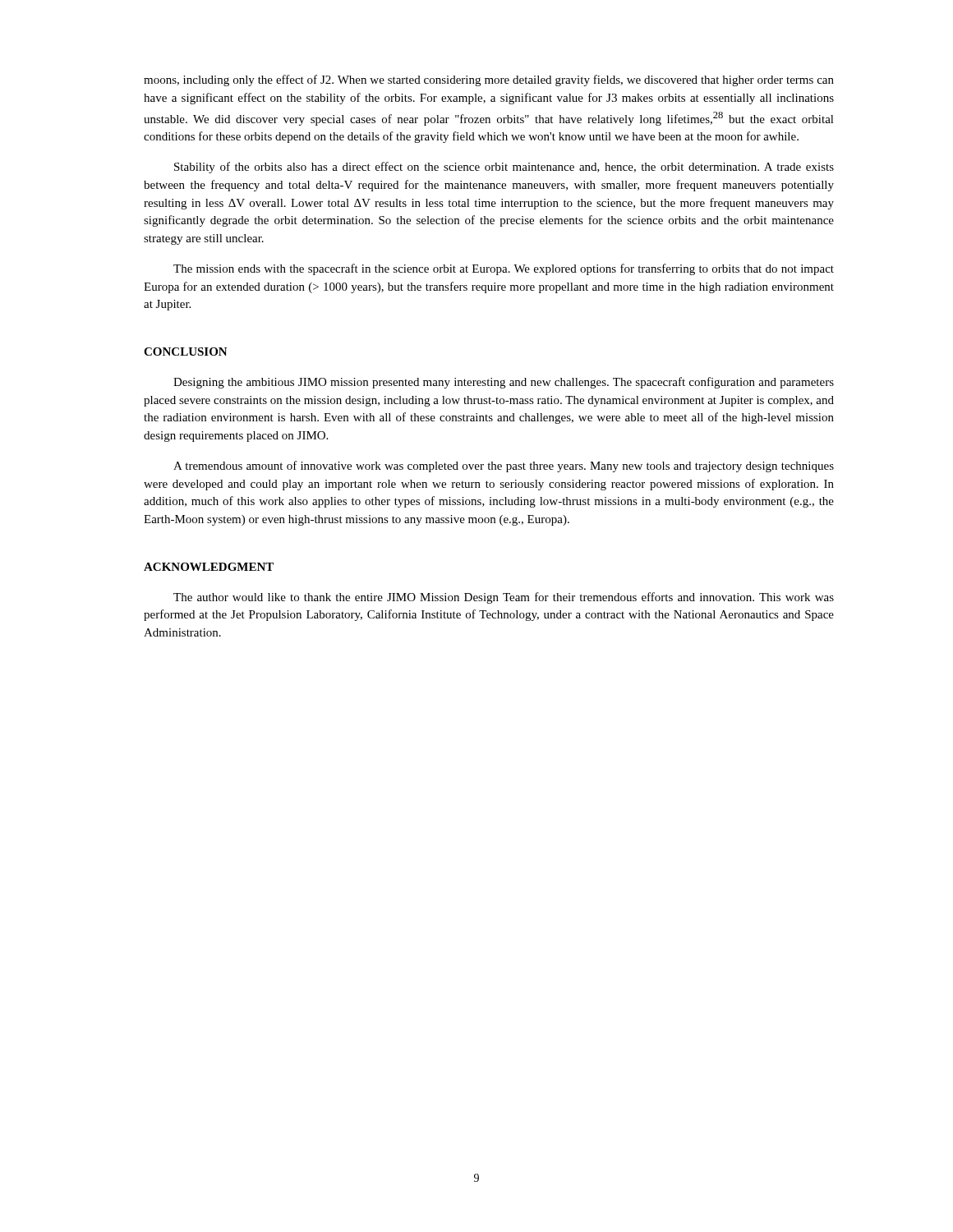Select the text block that reads "A tremendous amount of innovative"
The height and width of the screenshot is (1232, 953).
point(489,493)
